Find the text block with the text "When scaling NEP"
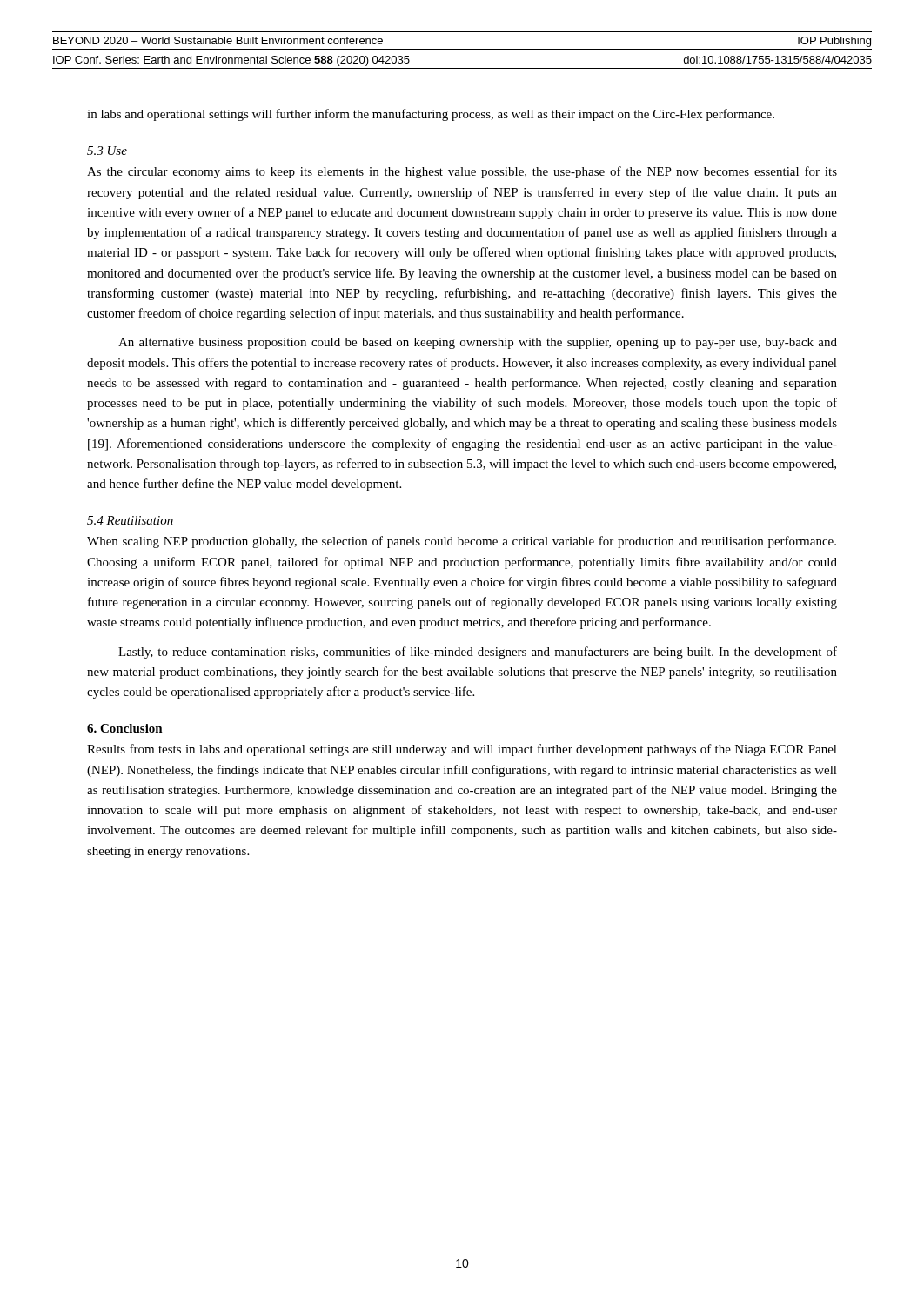 click(462, 582)
